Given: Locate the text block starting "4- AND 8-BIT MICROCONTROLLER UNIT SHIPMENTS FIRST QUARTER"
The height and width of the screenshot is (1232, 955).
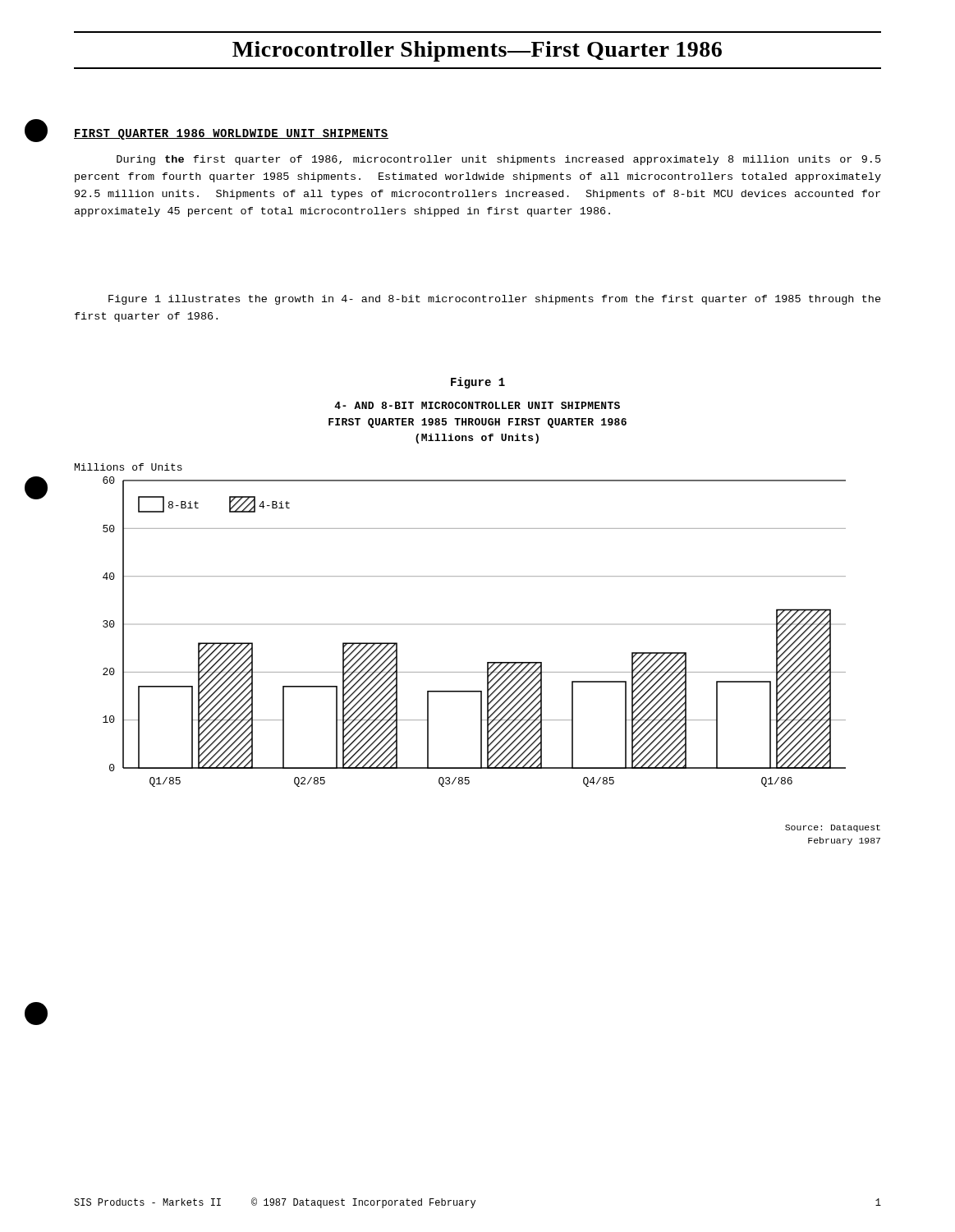Looking at the screenshot, I should click(478, 422).
